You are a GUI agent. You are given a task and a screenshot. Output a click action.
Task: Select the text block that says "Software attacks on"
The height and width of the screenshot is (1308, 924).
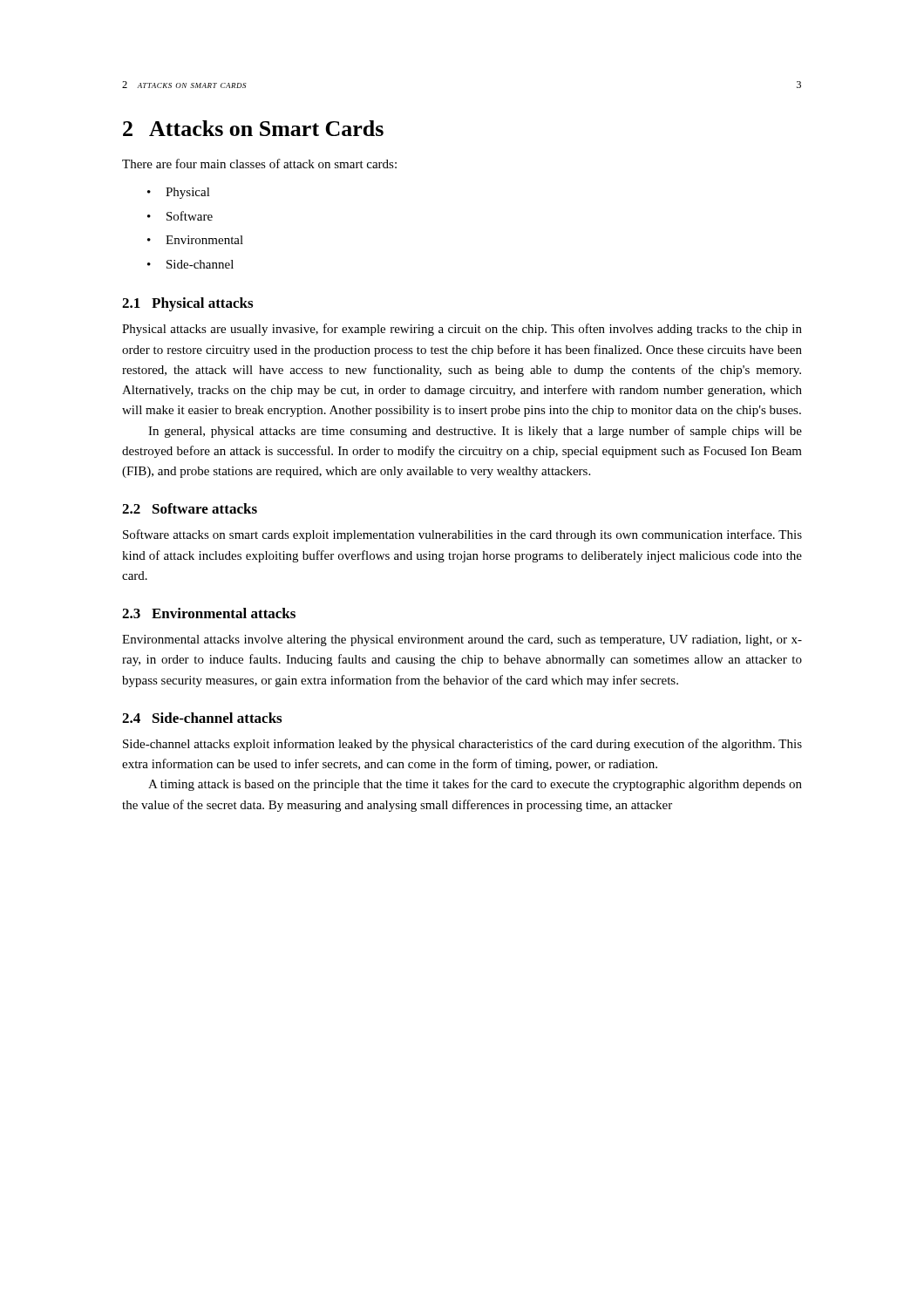point(462,556)
